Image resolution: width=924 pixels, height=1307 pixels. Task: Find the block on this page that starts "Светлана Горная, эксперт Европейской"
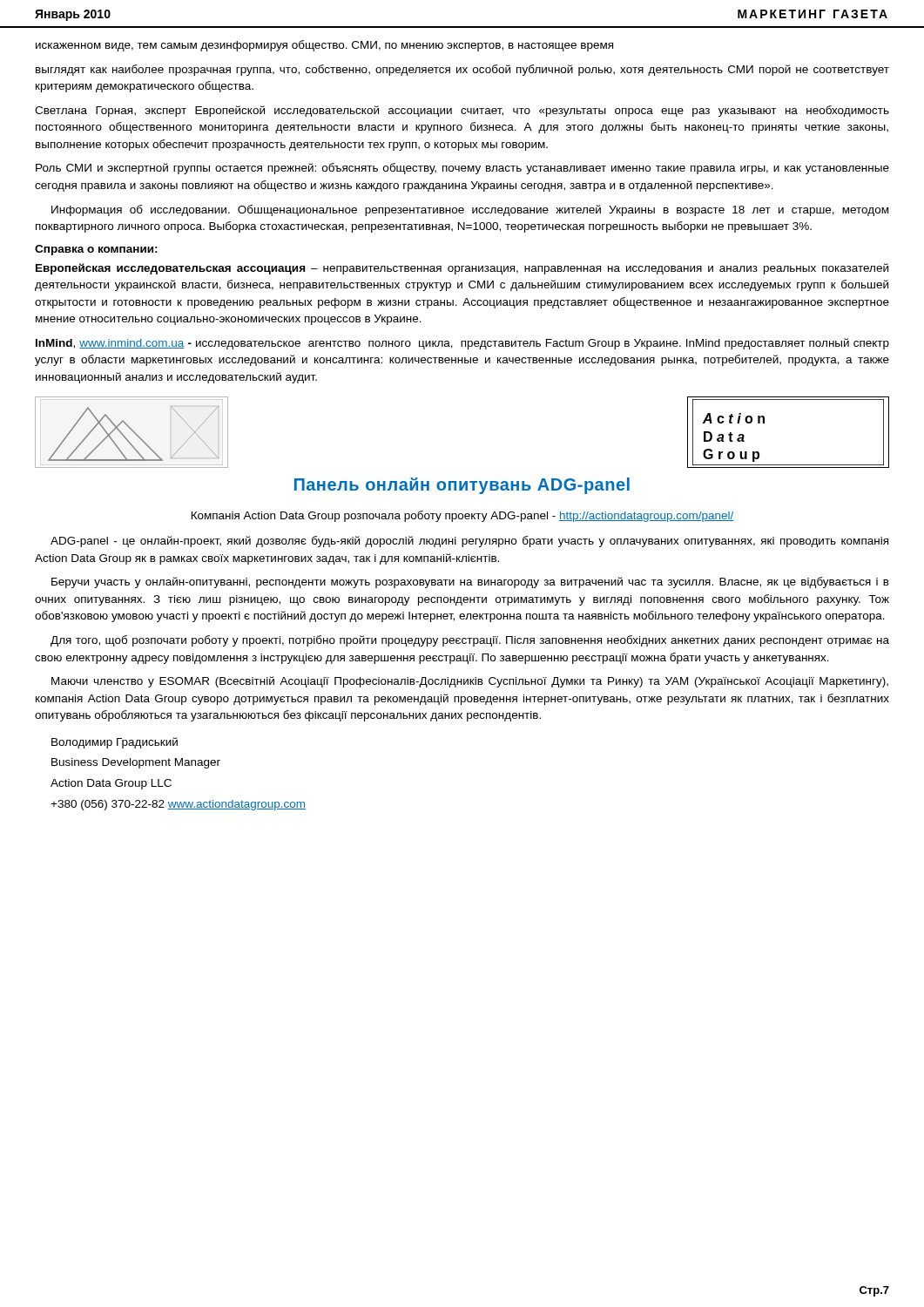click(462, 127)
